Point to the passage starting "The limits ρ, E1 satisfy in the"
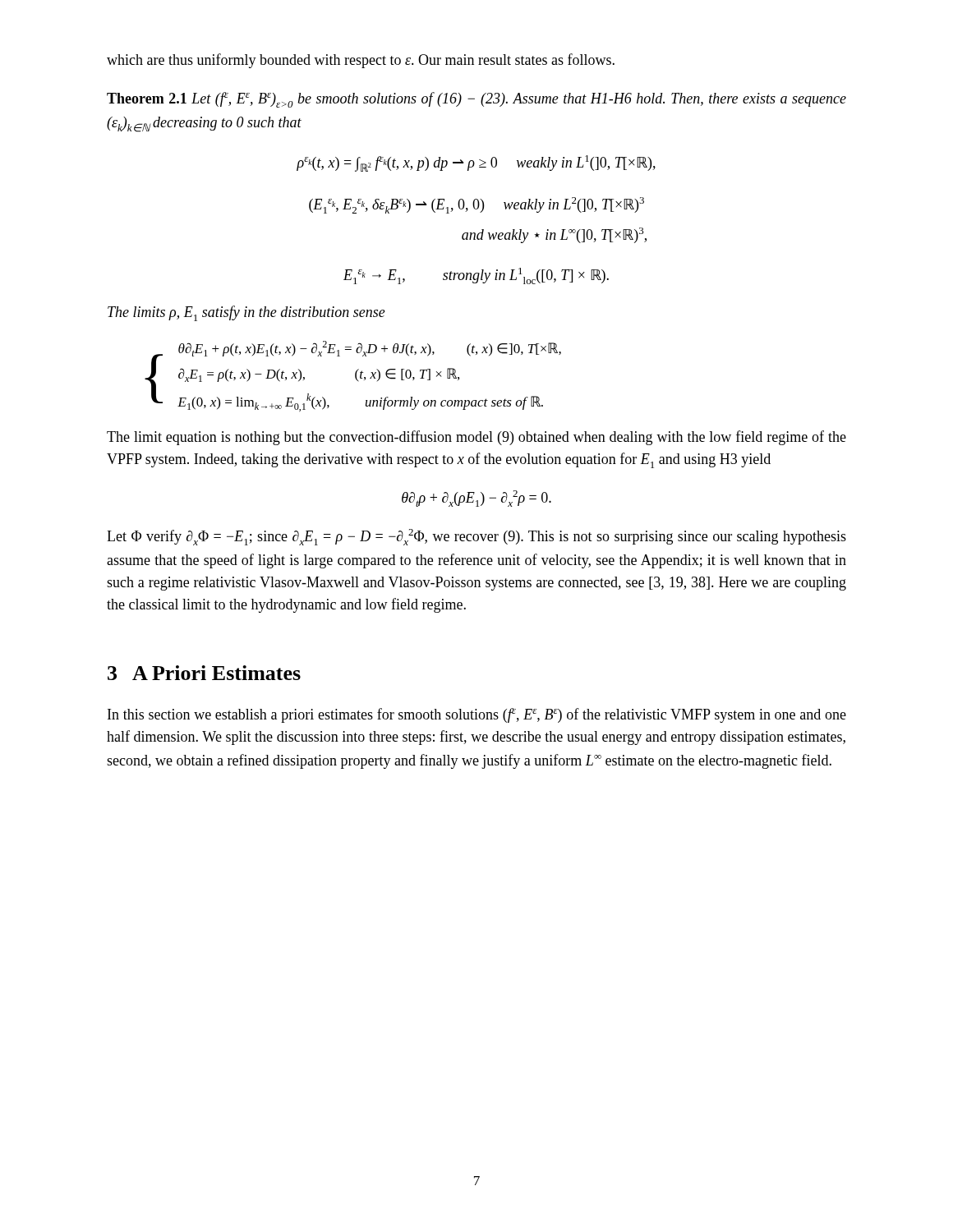The image size is (953, 1232). (x=246, y=313)
